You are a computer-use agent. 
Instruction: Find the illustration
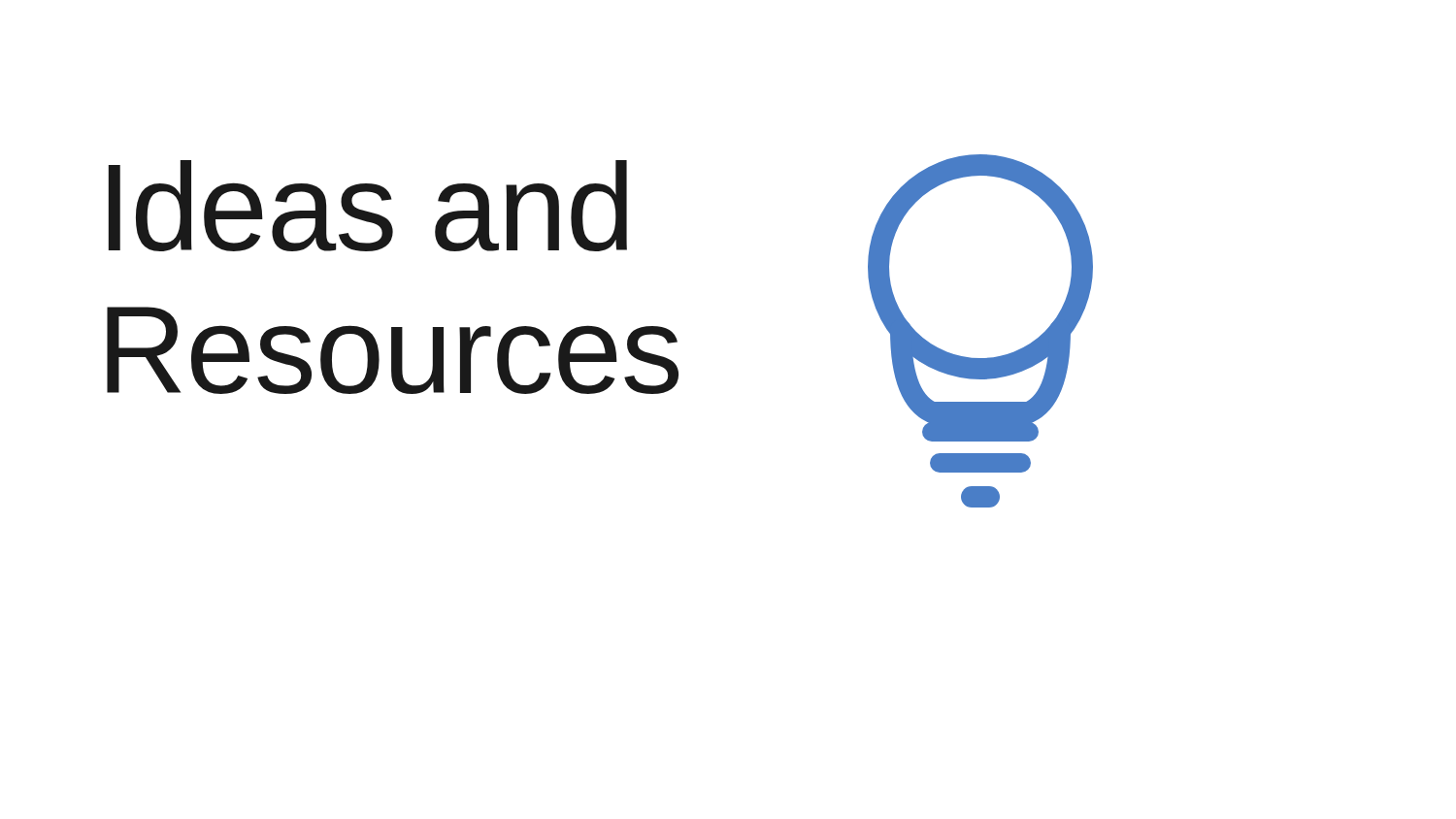pyautogui.click(x=1000, y=344)
